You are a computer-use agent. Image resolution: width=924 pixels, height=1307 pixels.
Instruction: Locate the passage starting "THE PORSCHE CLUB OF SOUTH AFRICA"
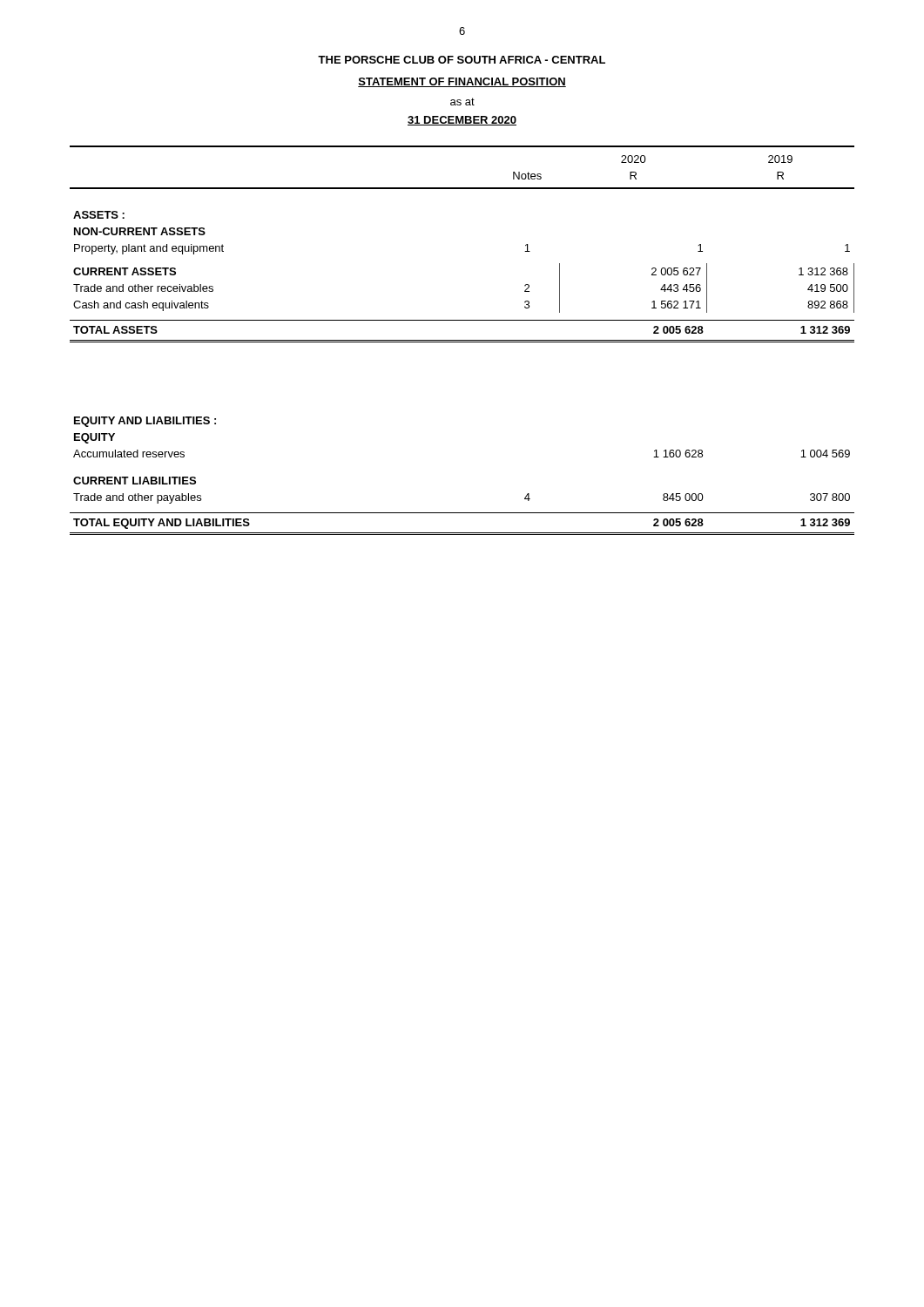462,60
